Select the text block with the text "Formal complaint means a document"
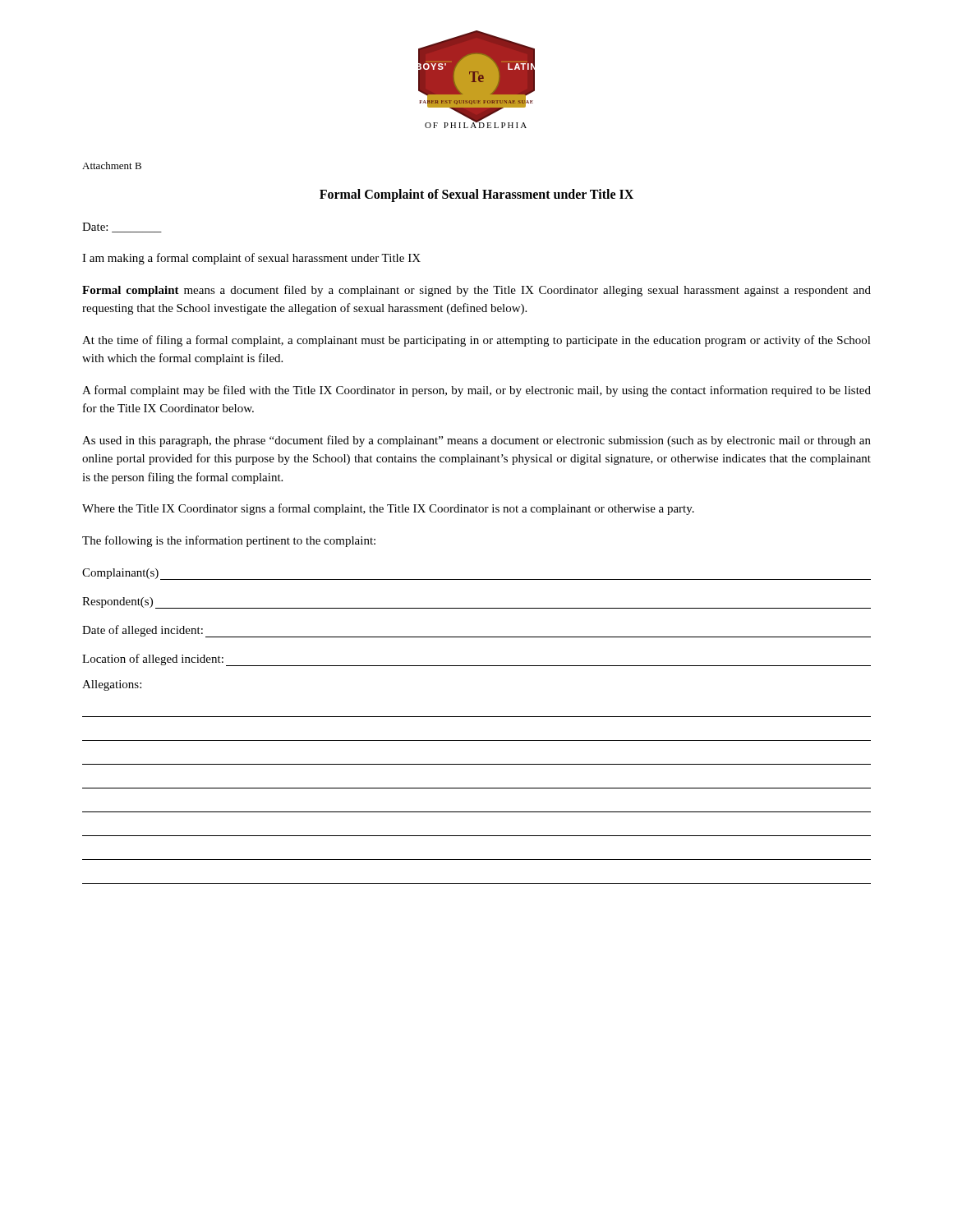The height and width of the screenshot is (1232, 953). click(x=476, y=299)
